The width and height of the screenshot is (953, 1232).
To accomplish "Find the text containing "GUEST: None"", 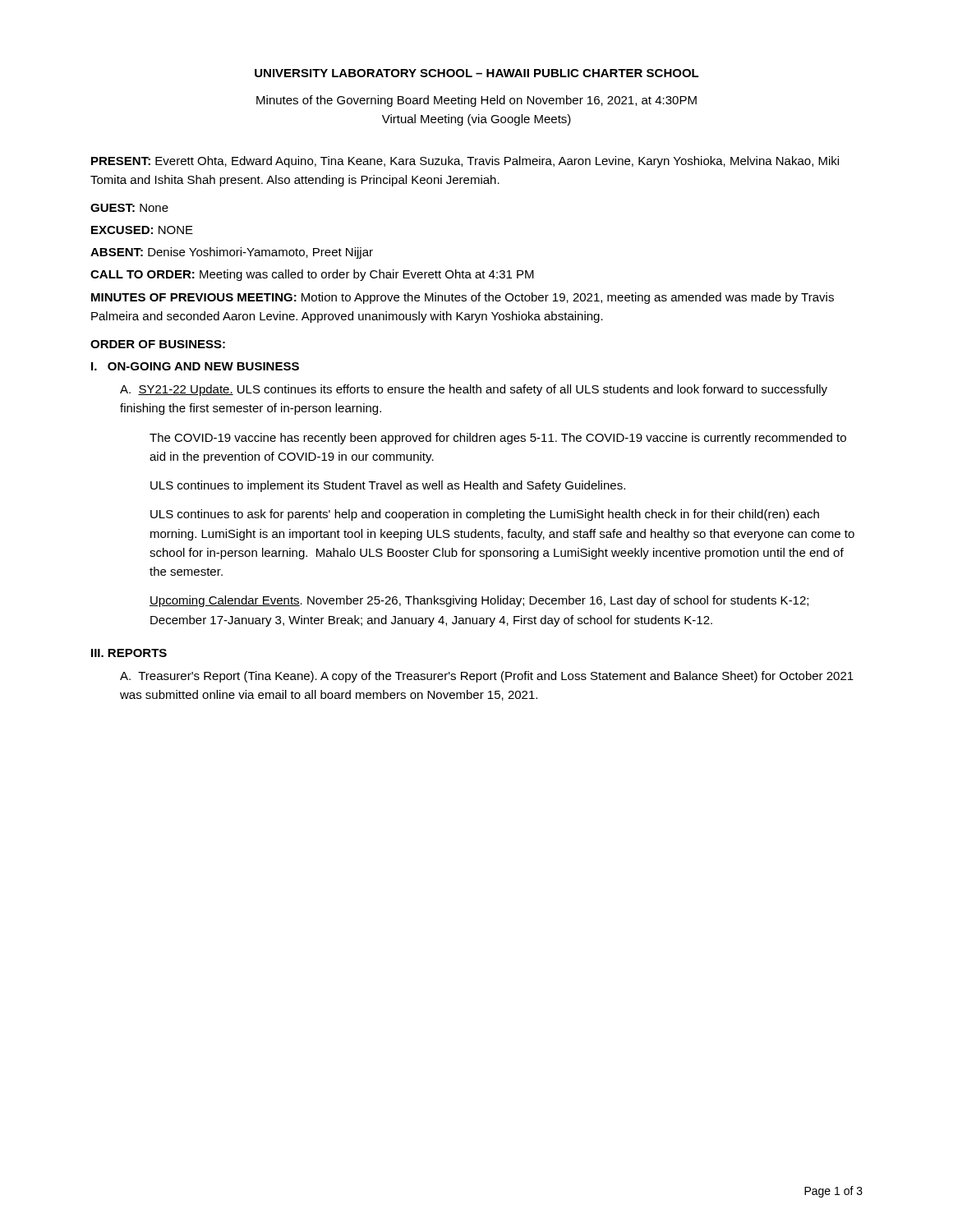I will coord(129,207).
